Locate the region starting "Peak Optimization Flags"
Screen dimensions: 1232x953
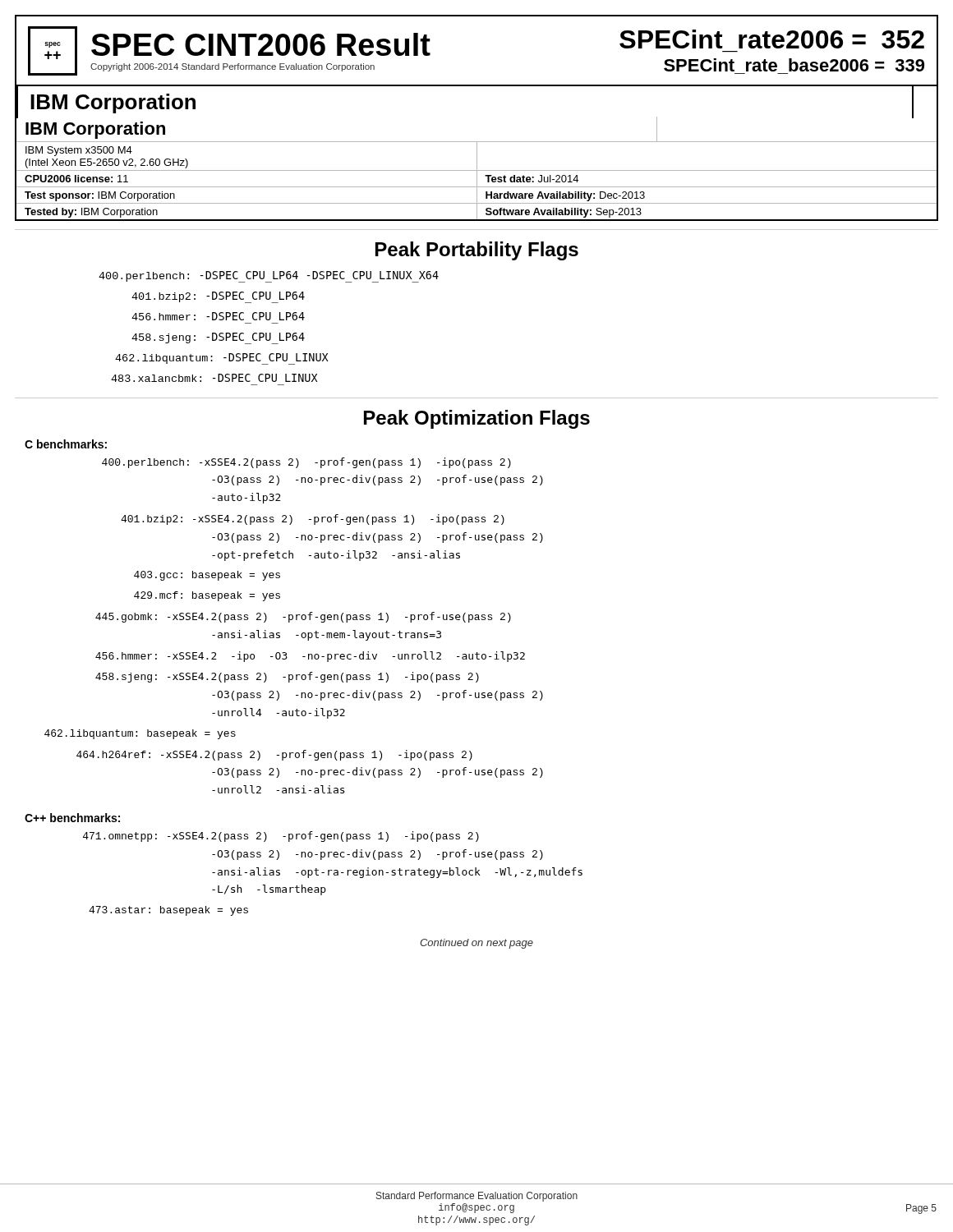point(476,417)
